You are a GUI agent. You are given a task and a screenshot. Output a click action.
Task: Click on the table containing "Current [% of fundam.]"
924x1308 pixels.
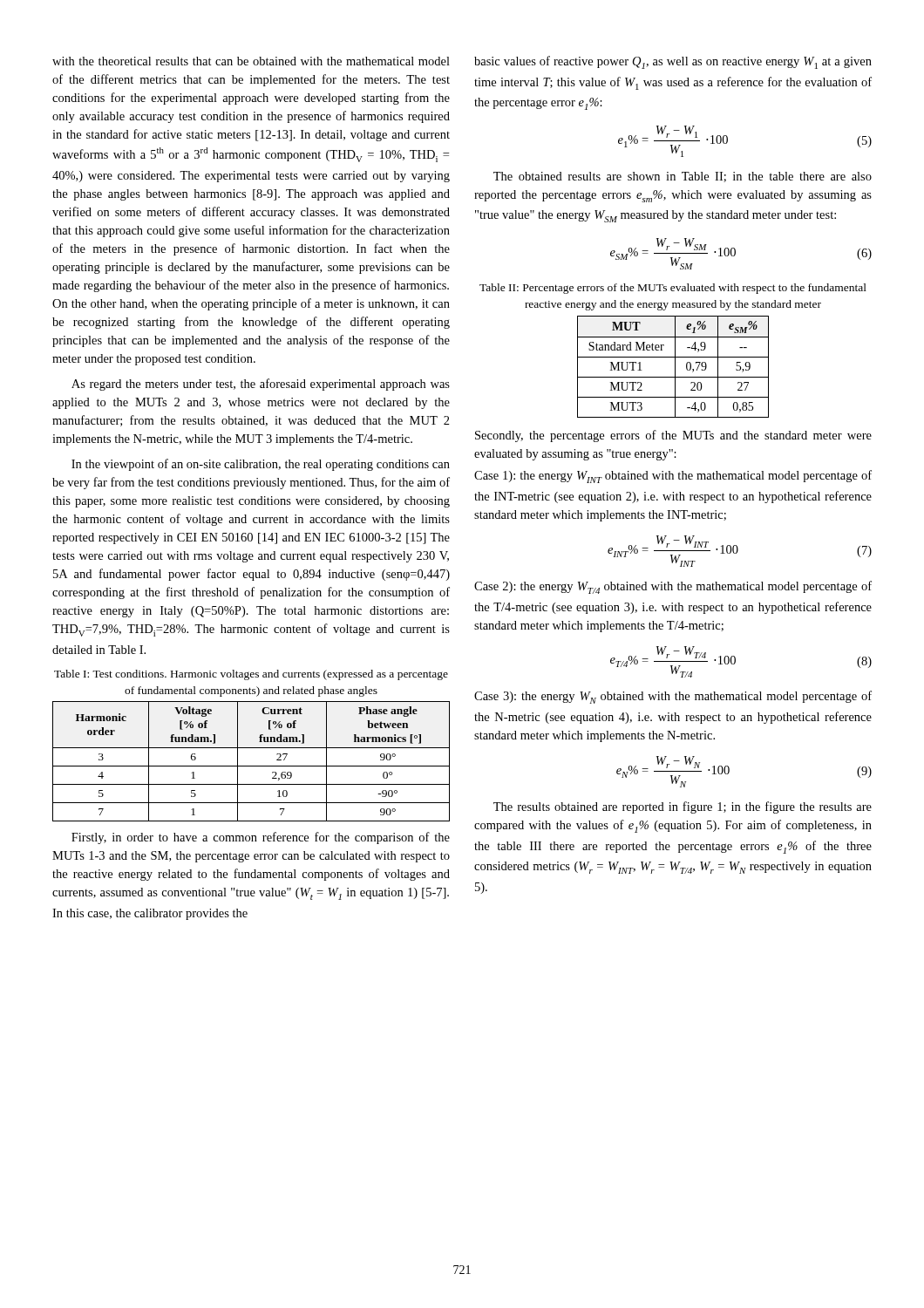click(x=251, y=762)
